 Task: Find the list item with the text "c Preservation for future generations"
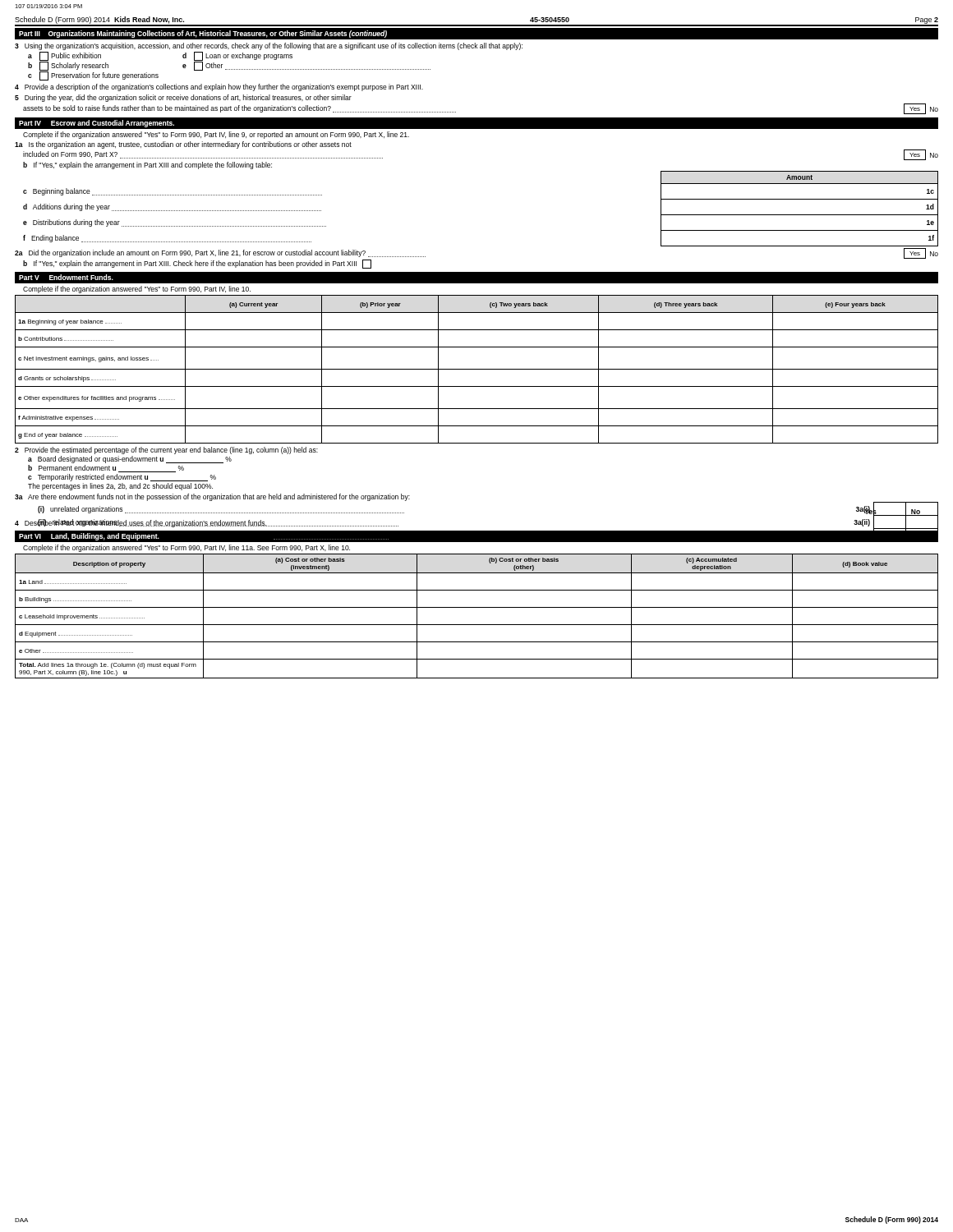pyautogui.click(x=93, y=76)
